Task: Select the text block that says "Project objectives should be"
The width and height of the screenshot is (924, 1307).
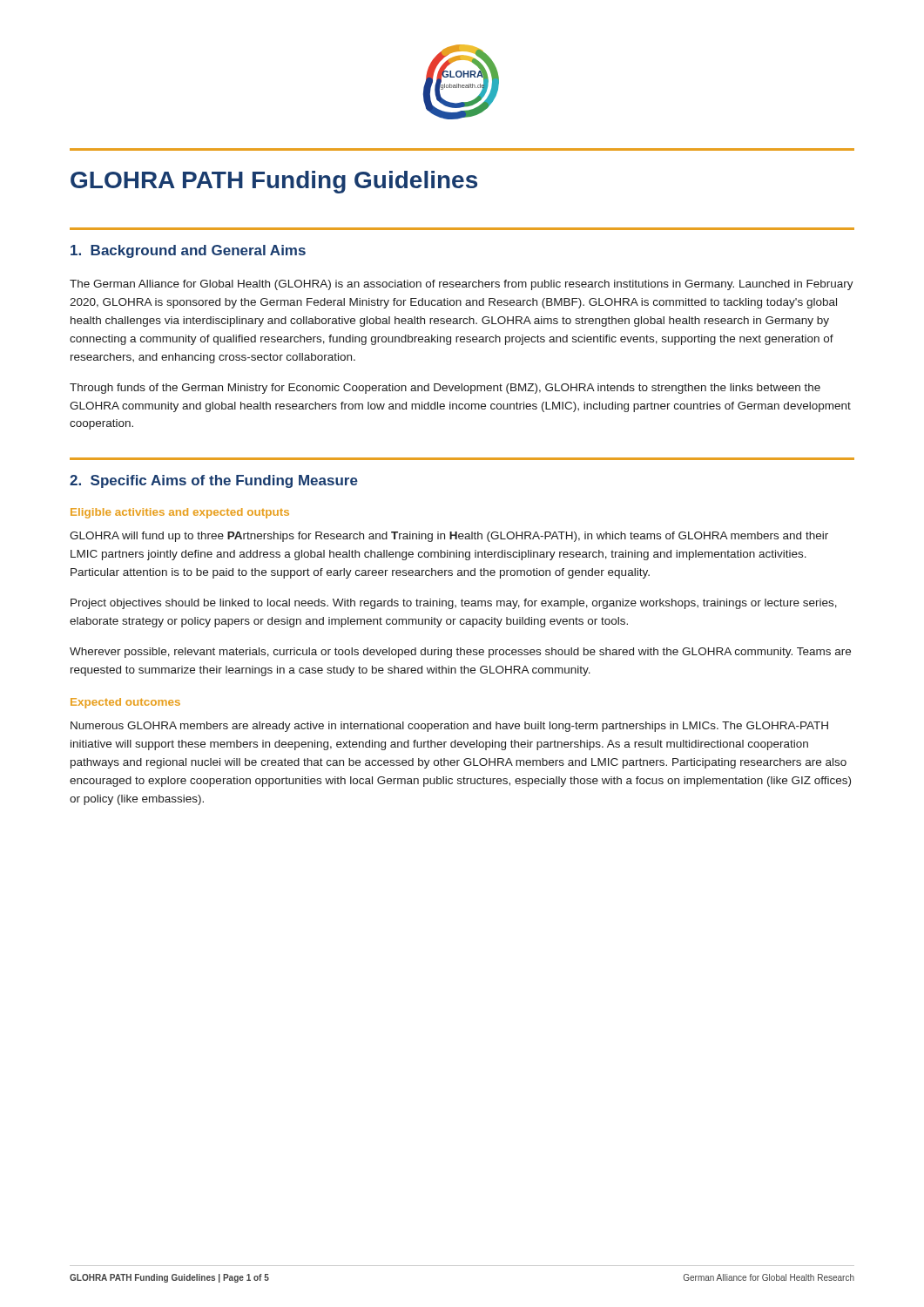Action: pos(453,612)
